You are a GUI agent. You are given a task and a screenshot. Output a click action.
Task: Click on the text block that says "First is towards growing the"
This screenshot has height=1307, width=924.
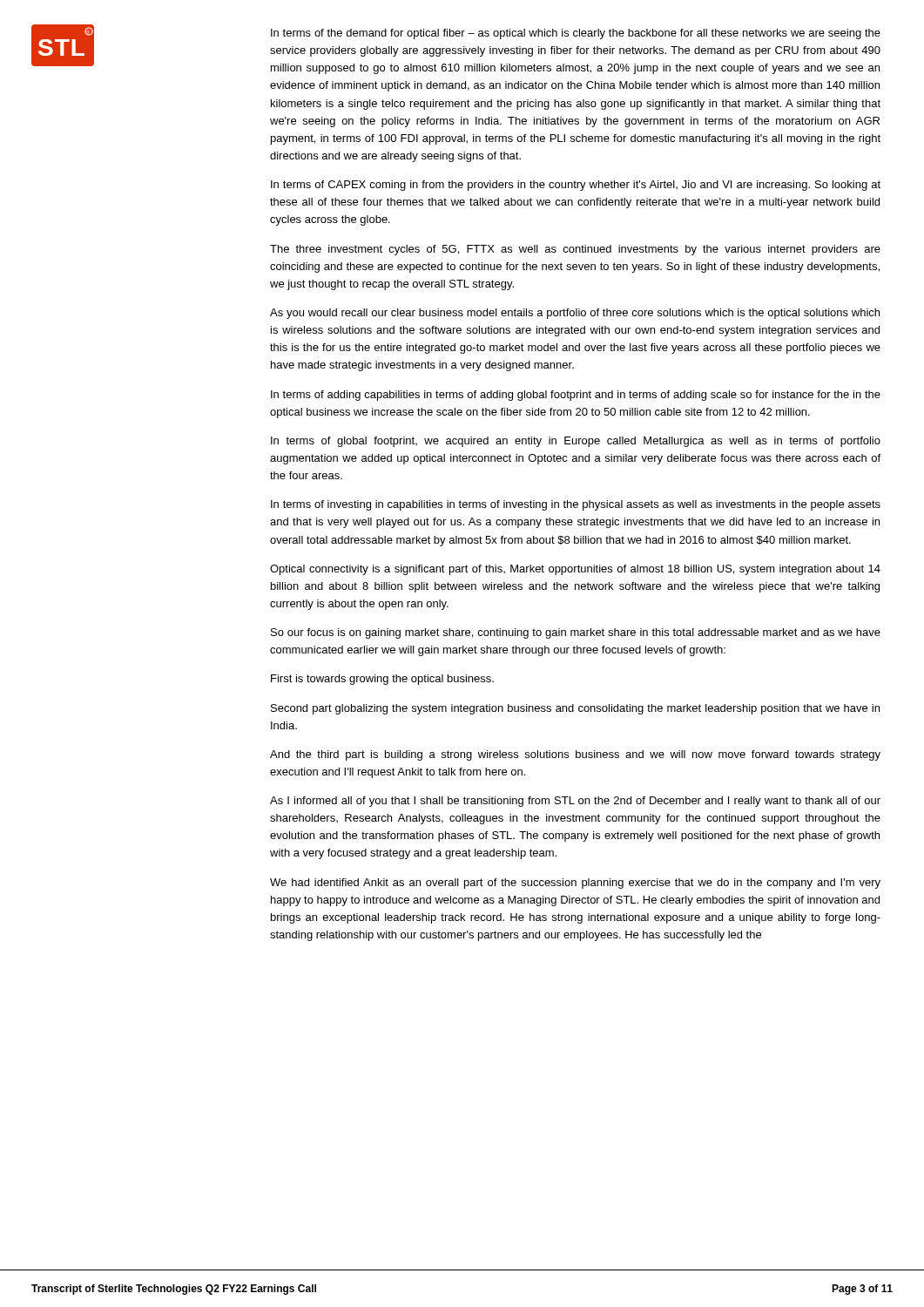[382, 680]
